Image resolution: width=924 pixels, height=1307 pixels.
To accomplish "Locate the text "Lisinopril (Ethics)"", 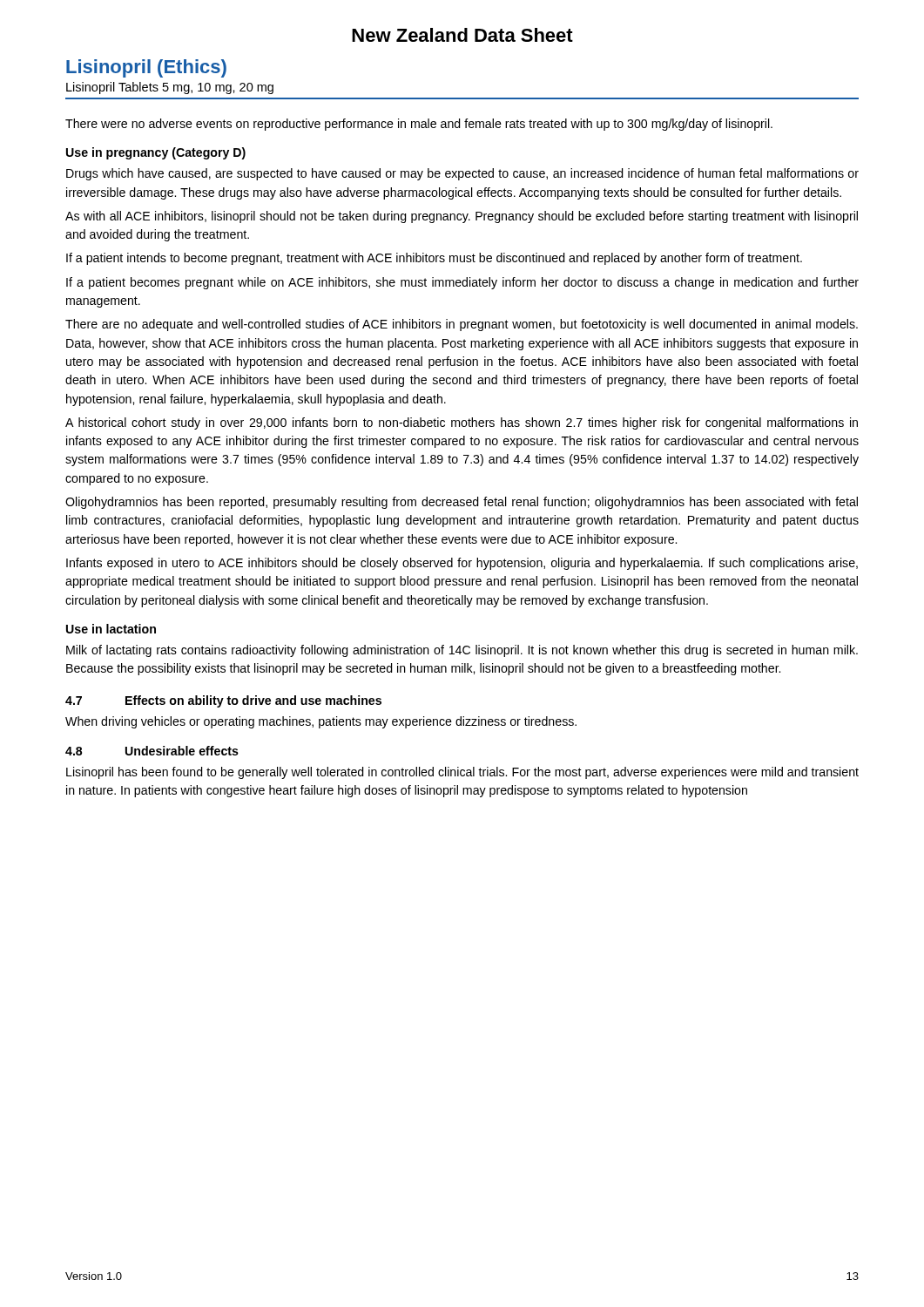I will tap(146, 67).
